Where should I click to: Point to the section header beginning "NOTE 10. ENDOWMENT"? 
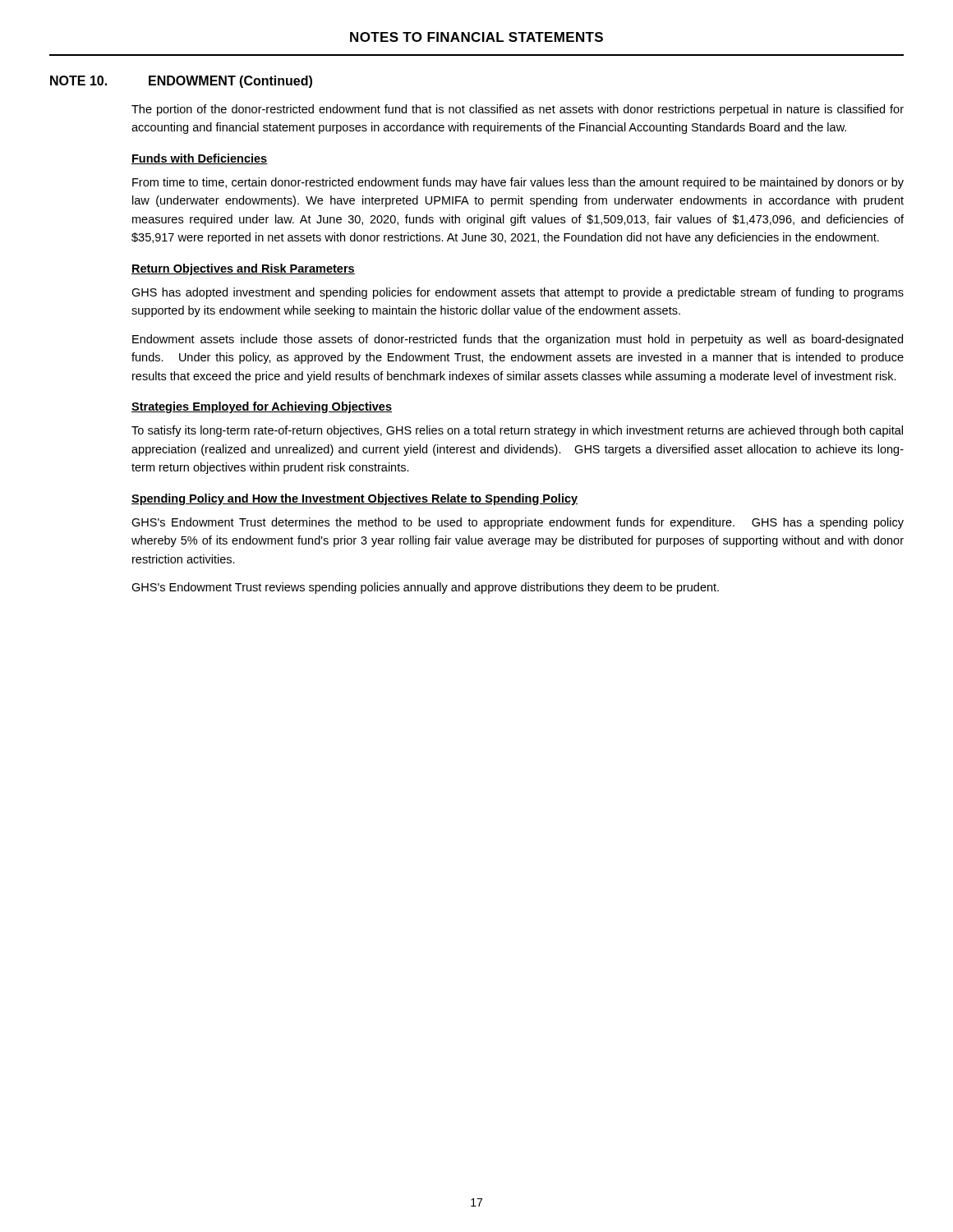181,81
